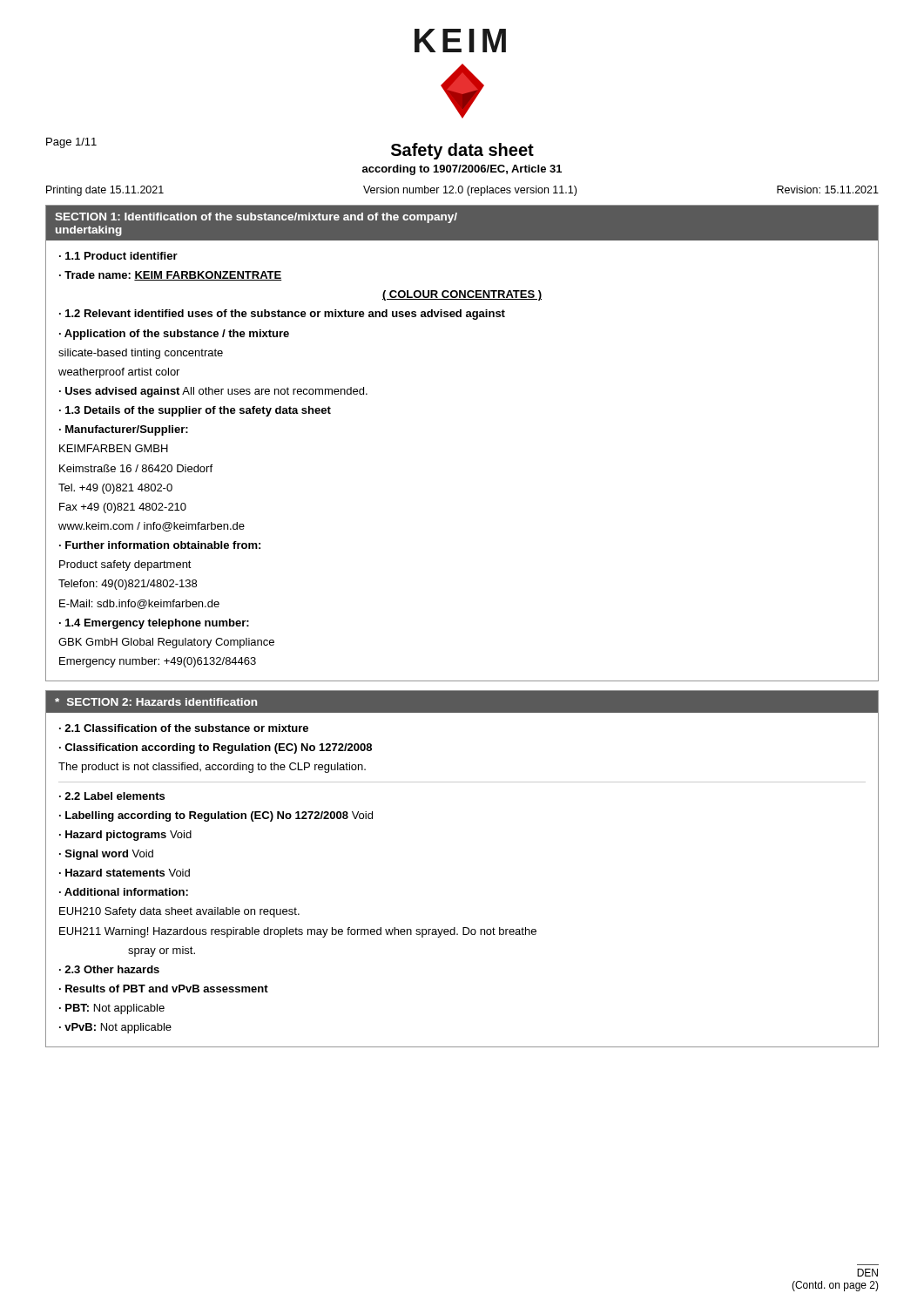Screen dimensions: 1307x924
Task: Locate the text containing "· 1.1 Product identifier"
Action: click(x=118, y=256)
